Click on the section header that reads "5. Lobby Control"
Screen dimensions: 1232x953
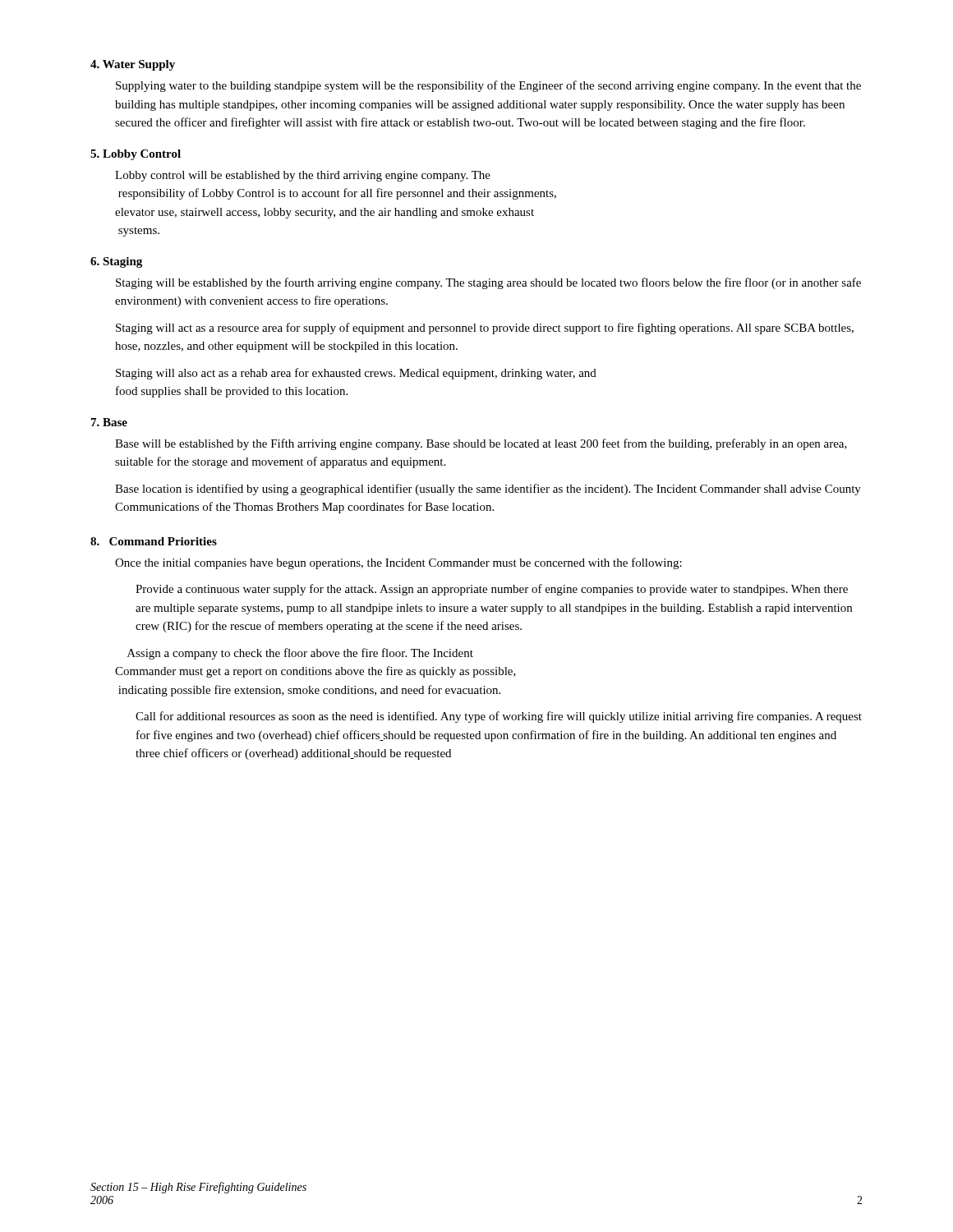[x=136, y=153]
